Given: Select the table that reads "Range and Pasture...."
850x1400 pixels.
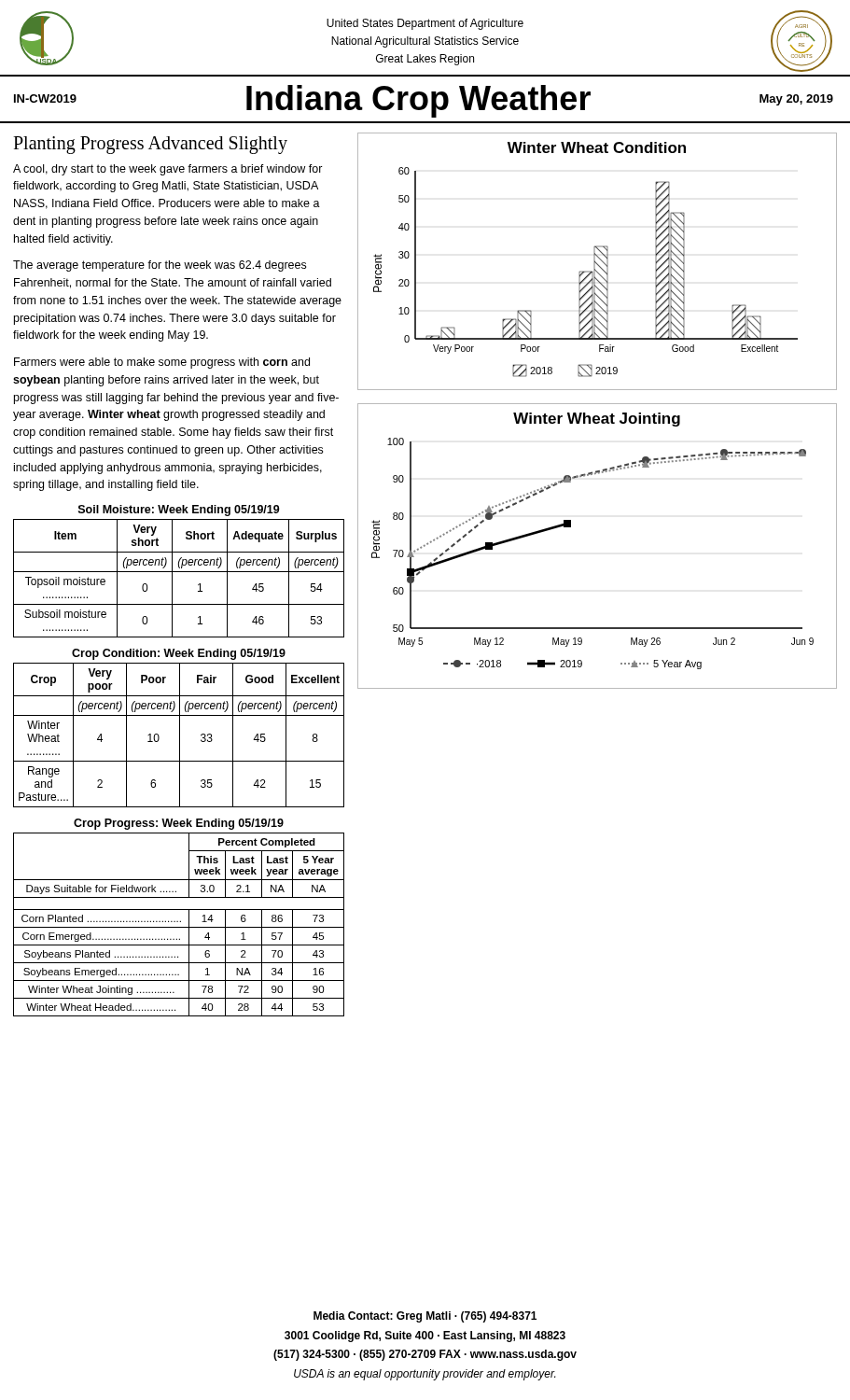Looking at the screenshot, I should (179, 735).
